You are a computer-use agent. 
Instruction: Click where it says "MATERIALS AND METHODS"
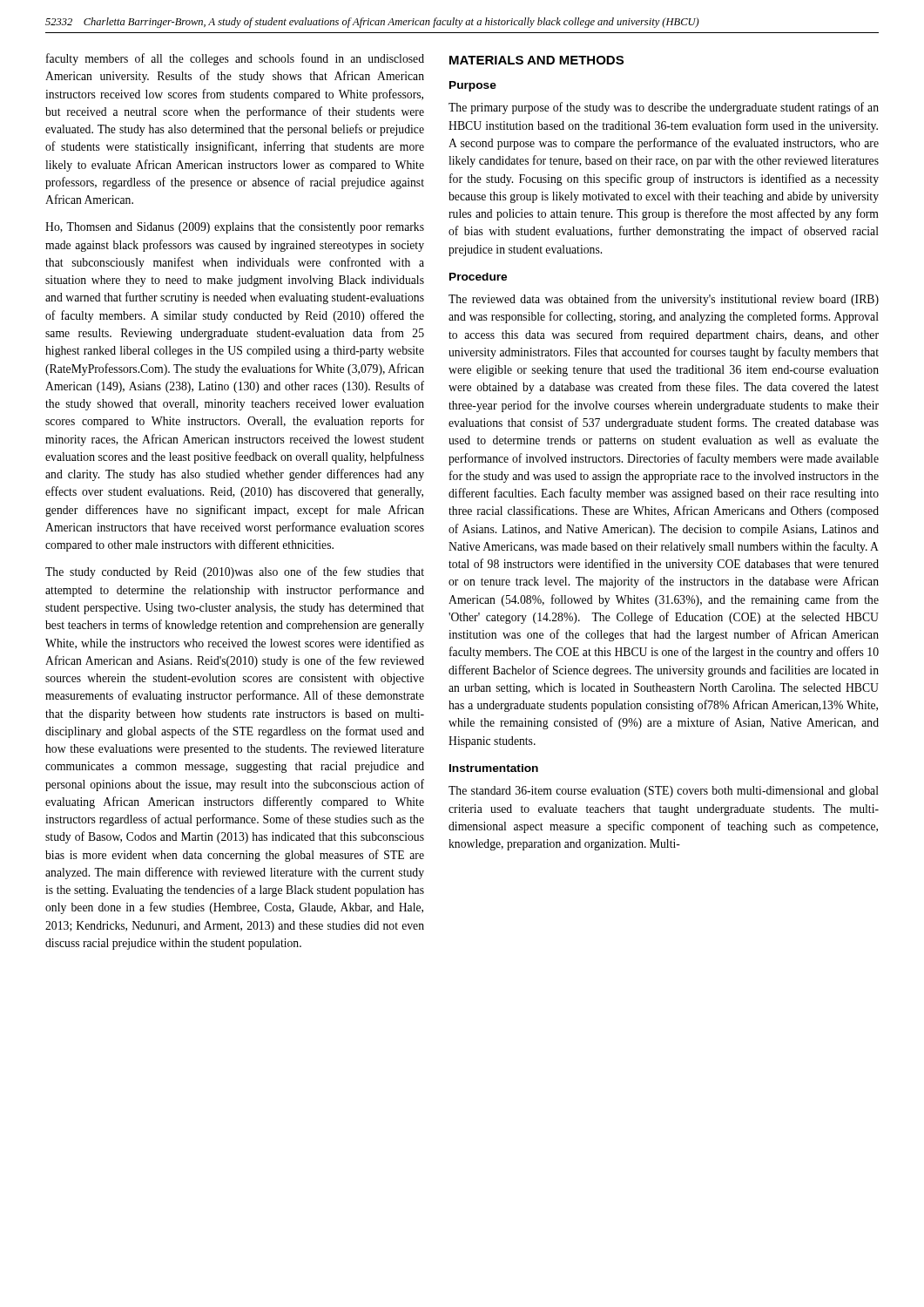pyautogui.click(x=536, y=60)
